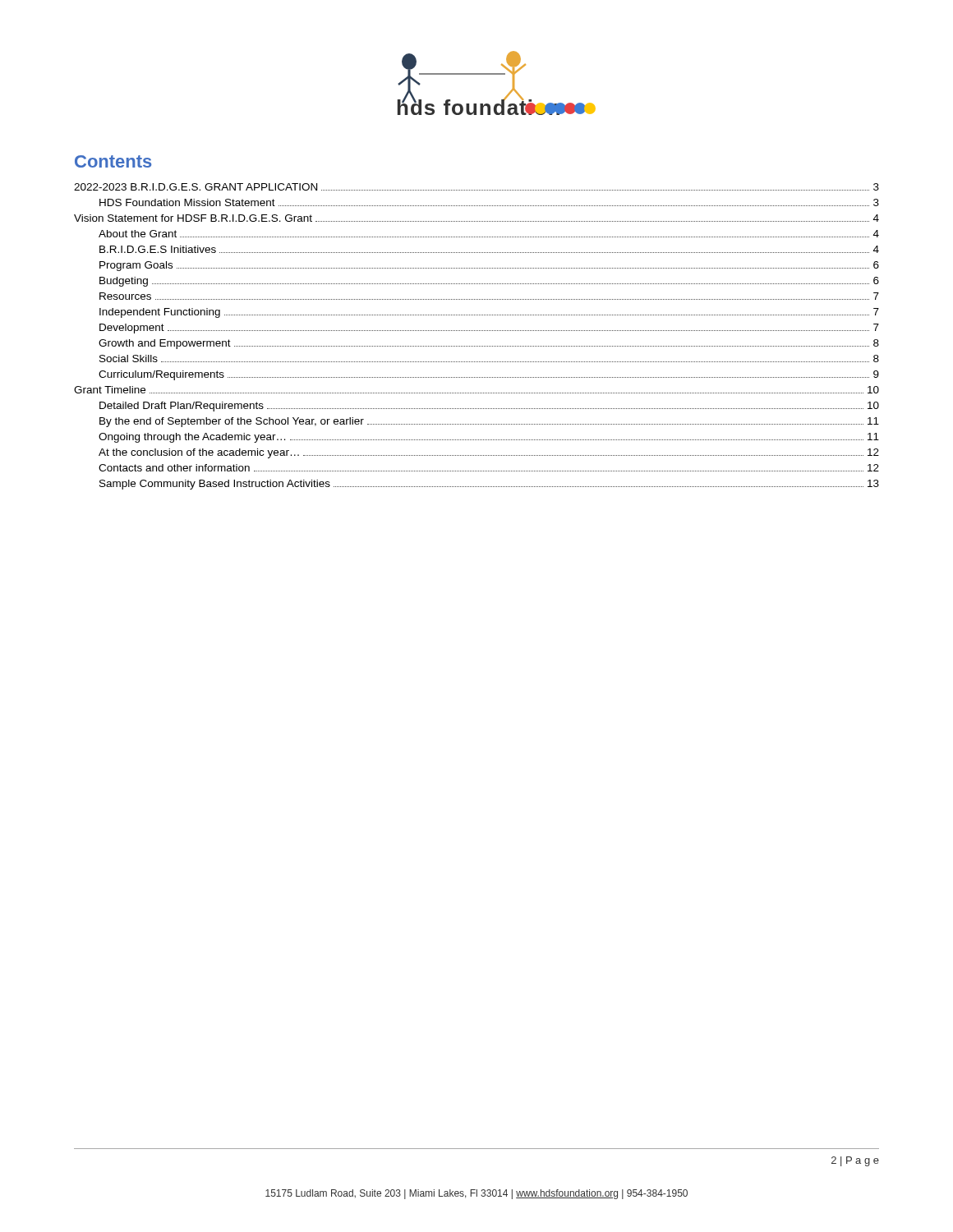Image resolution: width=953 pixels, height=1232 pixels.
Task: Navigate to the region starting "HDS Foundation Mission"
Action: [489, 202]
